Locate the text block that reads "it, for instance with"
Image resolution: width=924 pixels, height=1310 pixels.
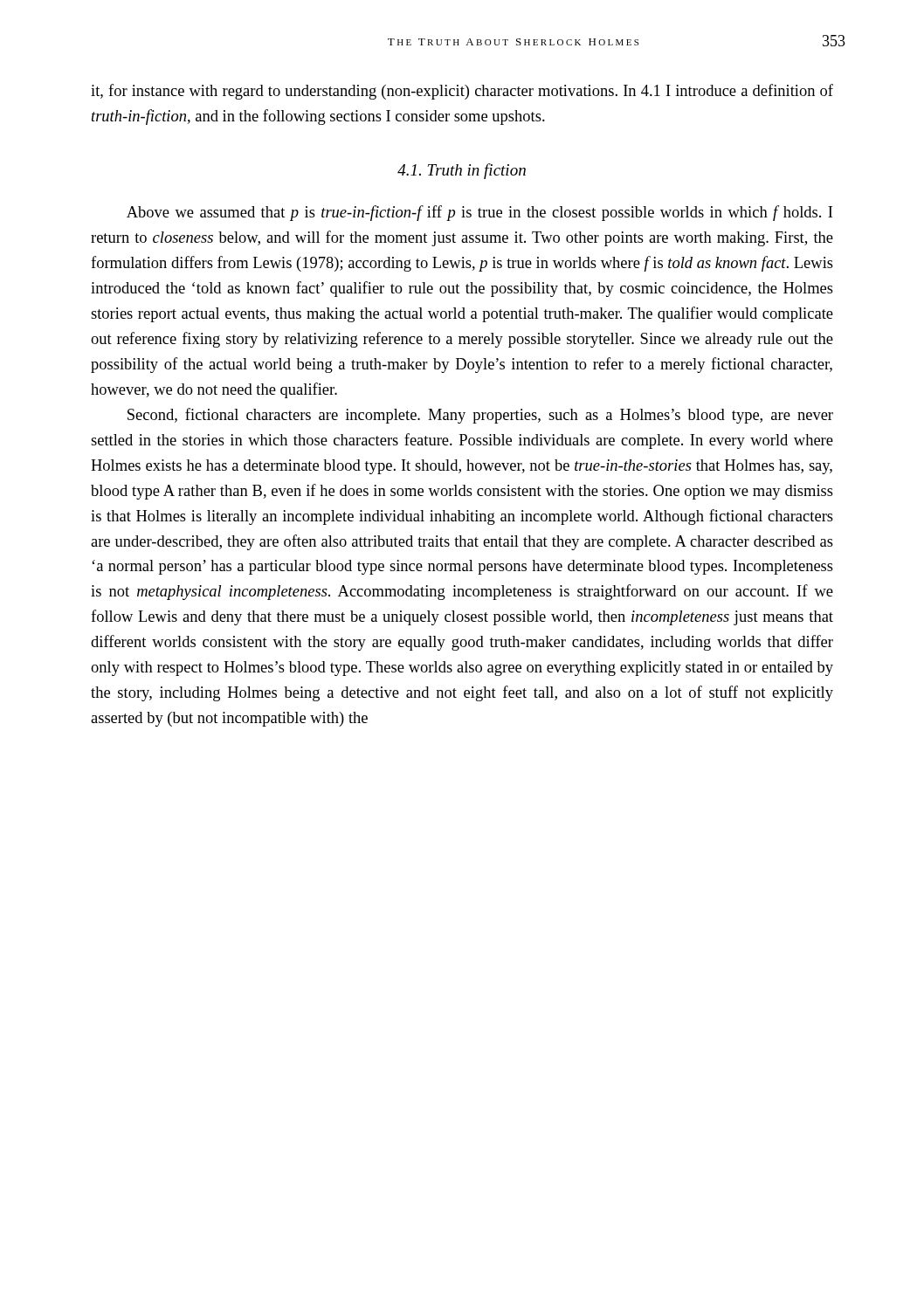[462, 103]
